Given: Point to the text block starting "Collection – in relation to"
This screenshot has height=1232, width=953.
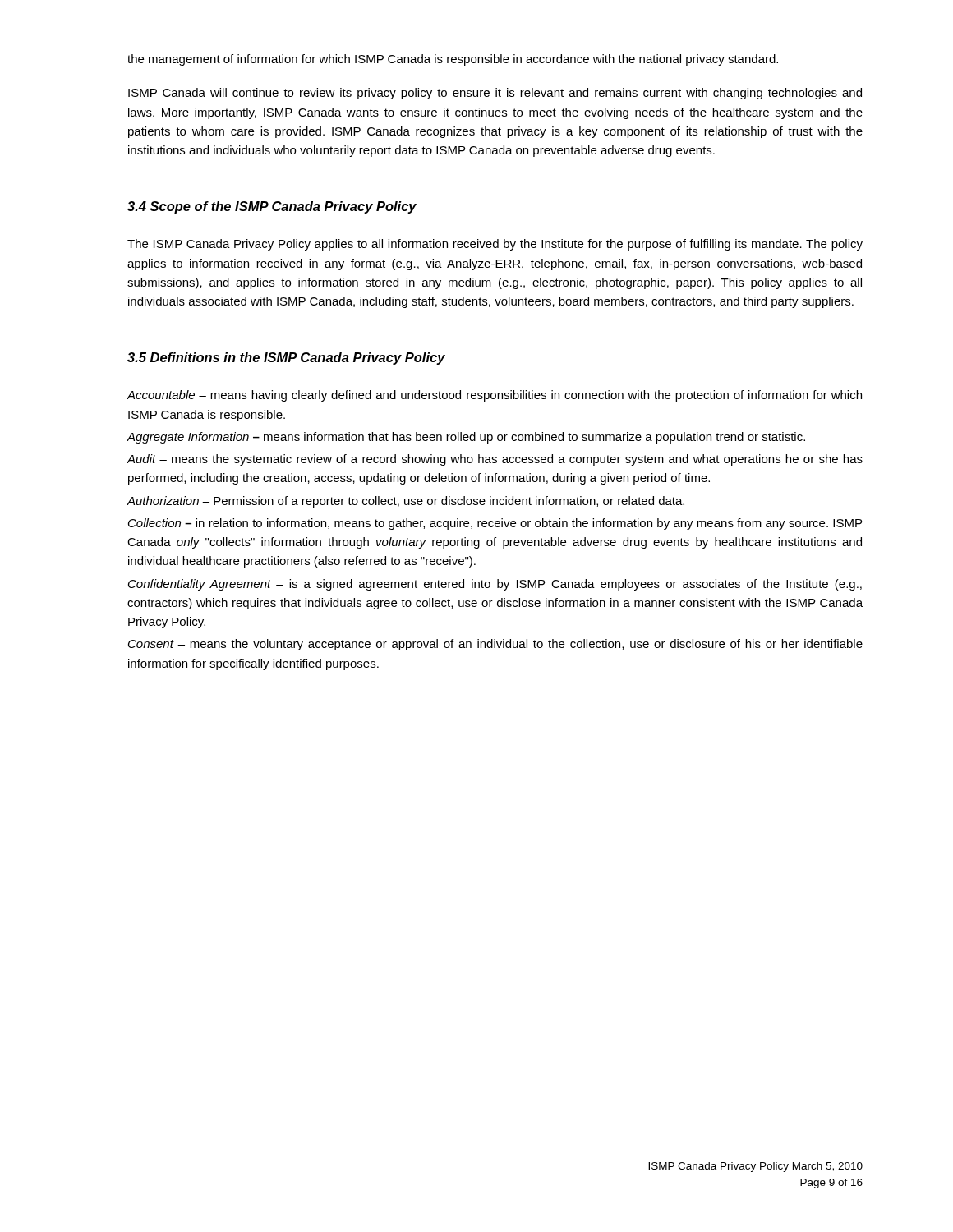Looking at the screenshot, I should point(495,542).
